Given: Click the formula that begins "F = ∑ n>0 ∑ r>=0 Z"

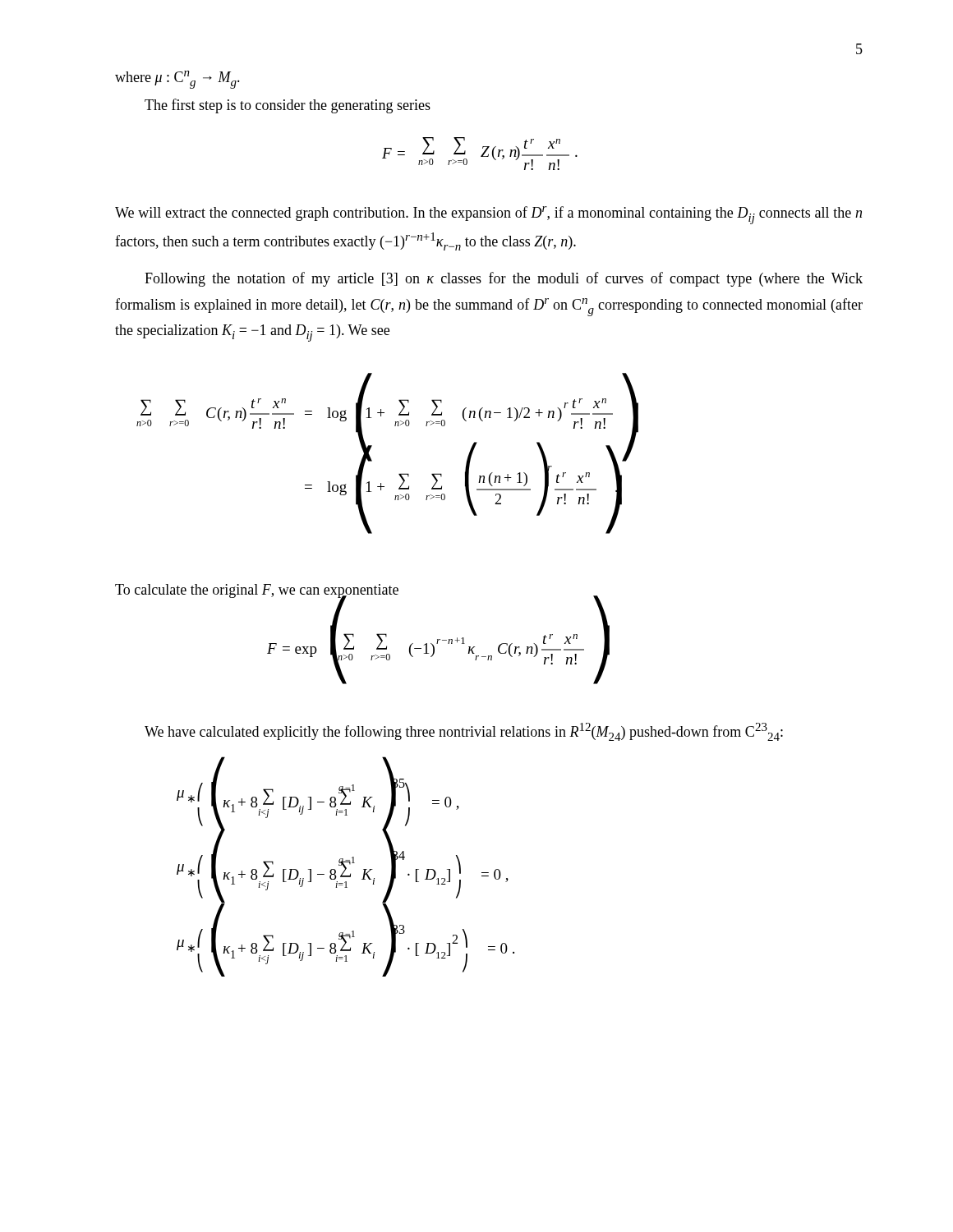Looking at the screenshot, I should (x=489, y=154).
